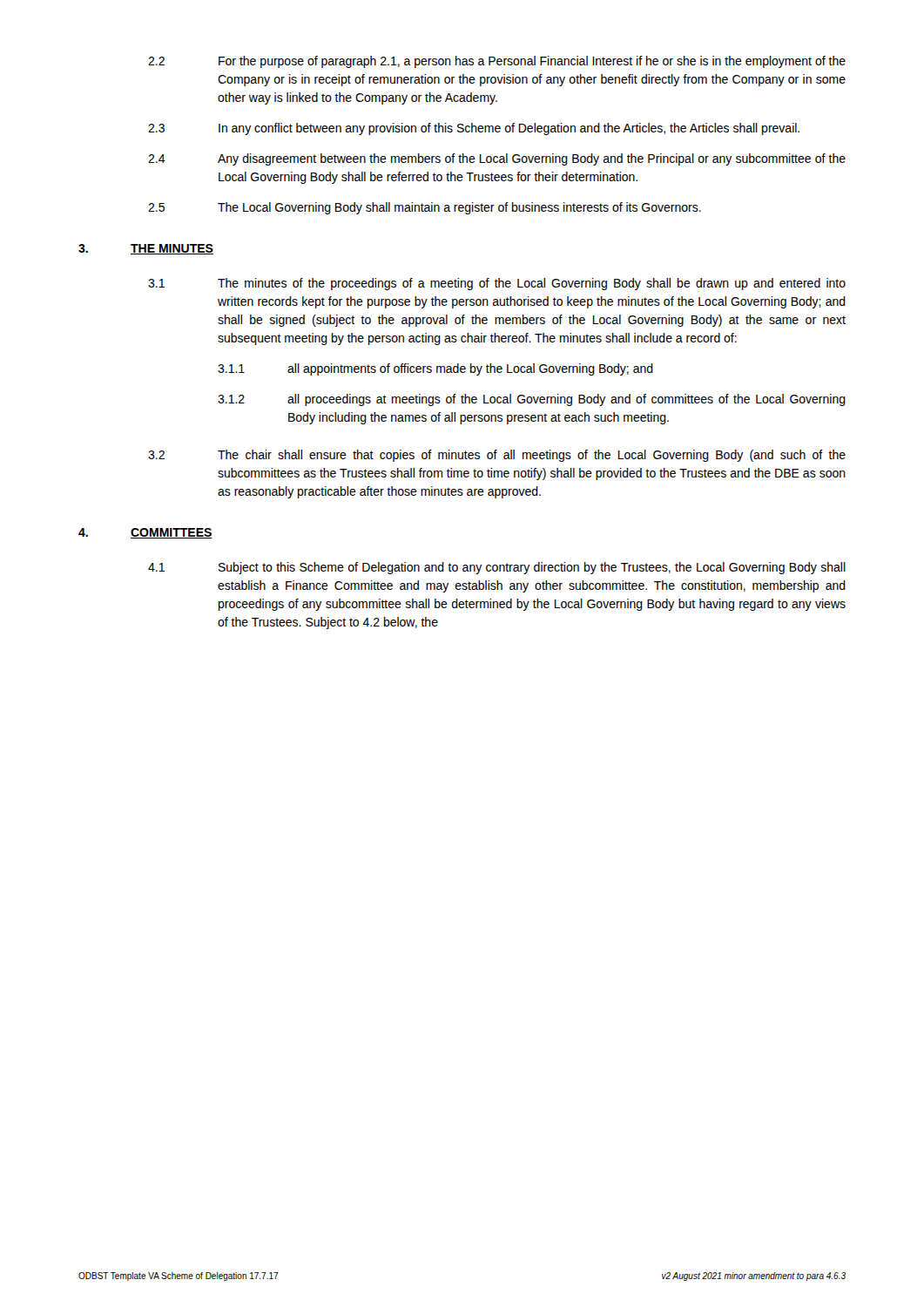Find the section header containing "4. COMMITTEES"
Image resolution: width=924 pixels, height=1307 pixels.
click(145, 533)
